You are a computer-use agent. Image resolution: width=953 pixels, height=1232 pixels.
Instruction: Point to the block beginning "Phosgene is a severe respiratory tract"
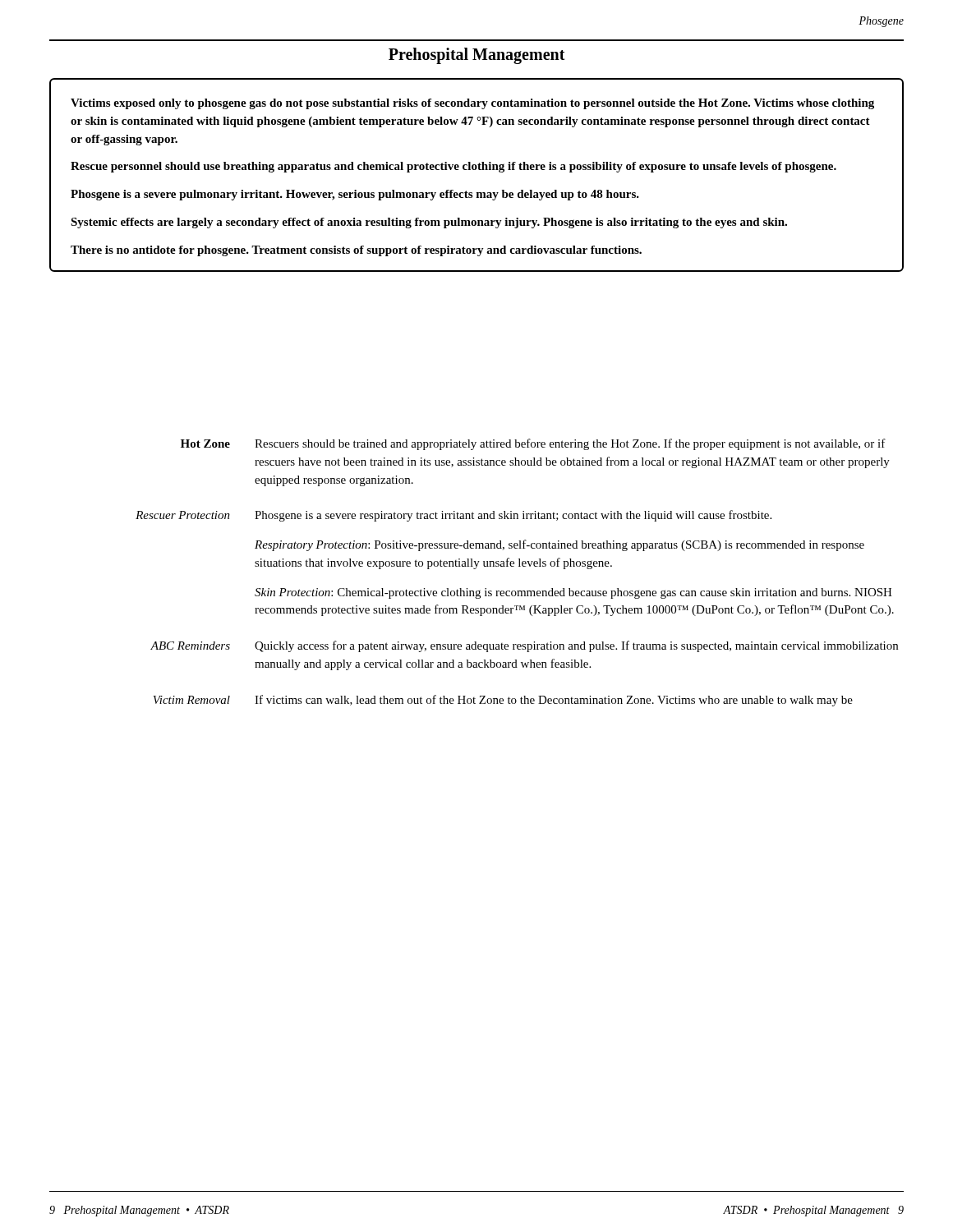pyautogui.click(x=579, y=563)
